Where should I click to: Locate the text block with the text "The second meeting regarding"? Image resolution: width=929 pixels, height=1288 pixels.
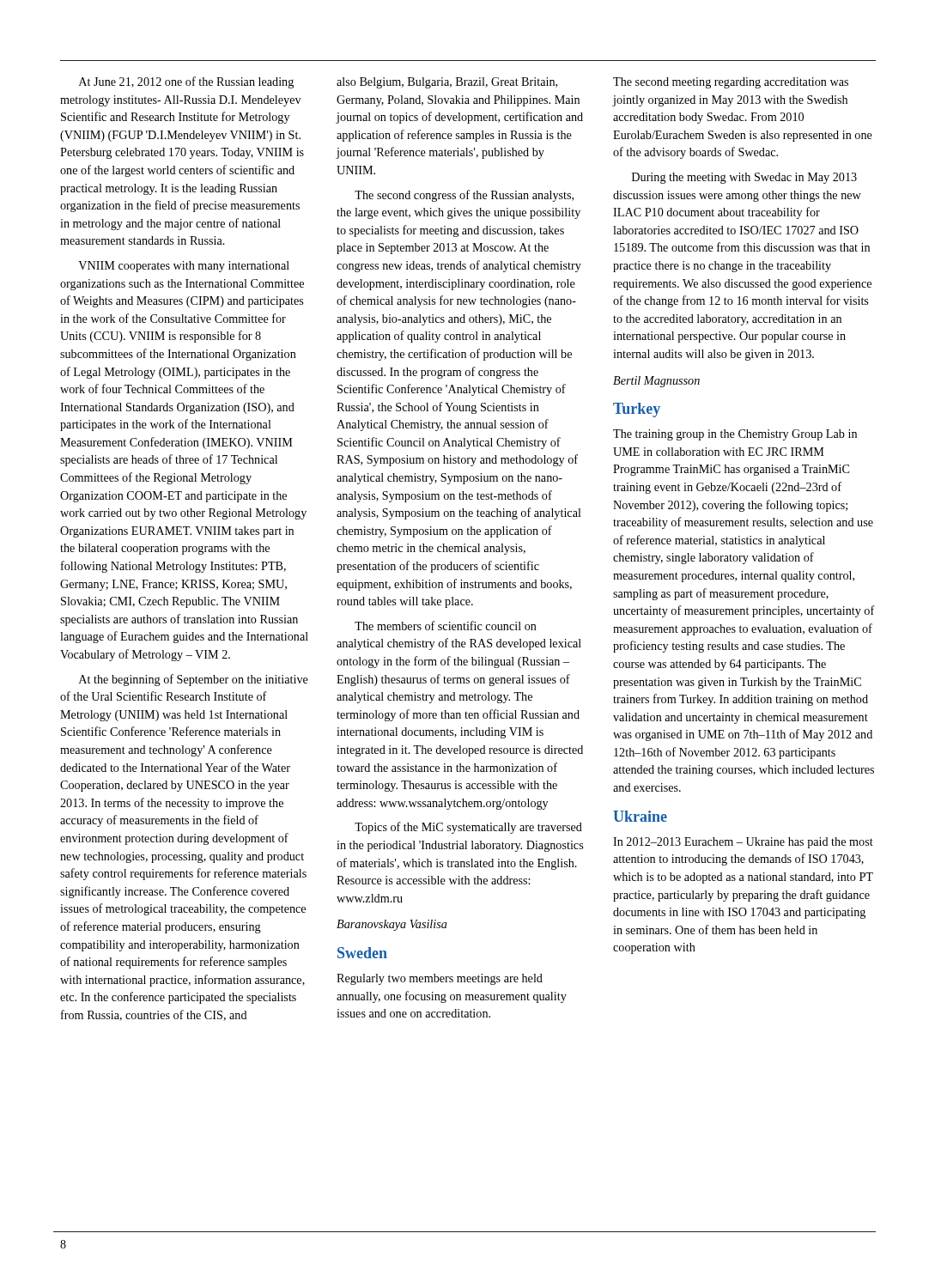(x=744, y=117)
